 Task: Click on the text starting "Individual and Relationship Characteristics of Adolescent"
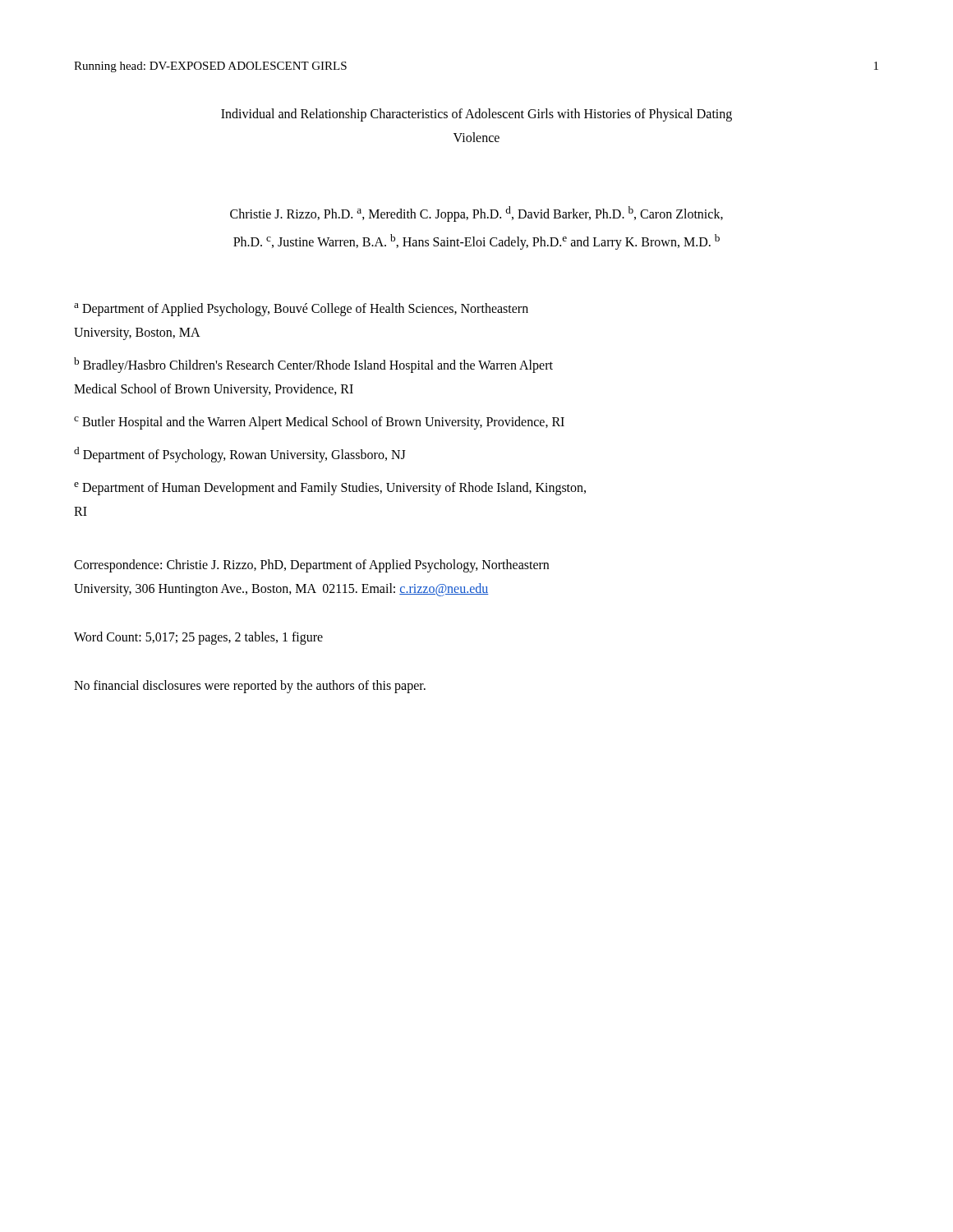476,126
